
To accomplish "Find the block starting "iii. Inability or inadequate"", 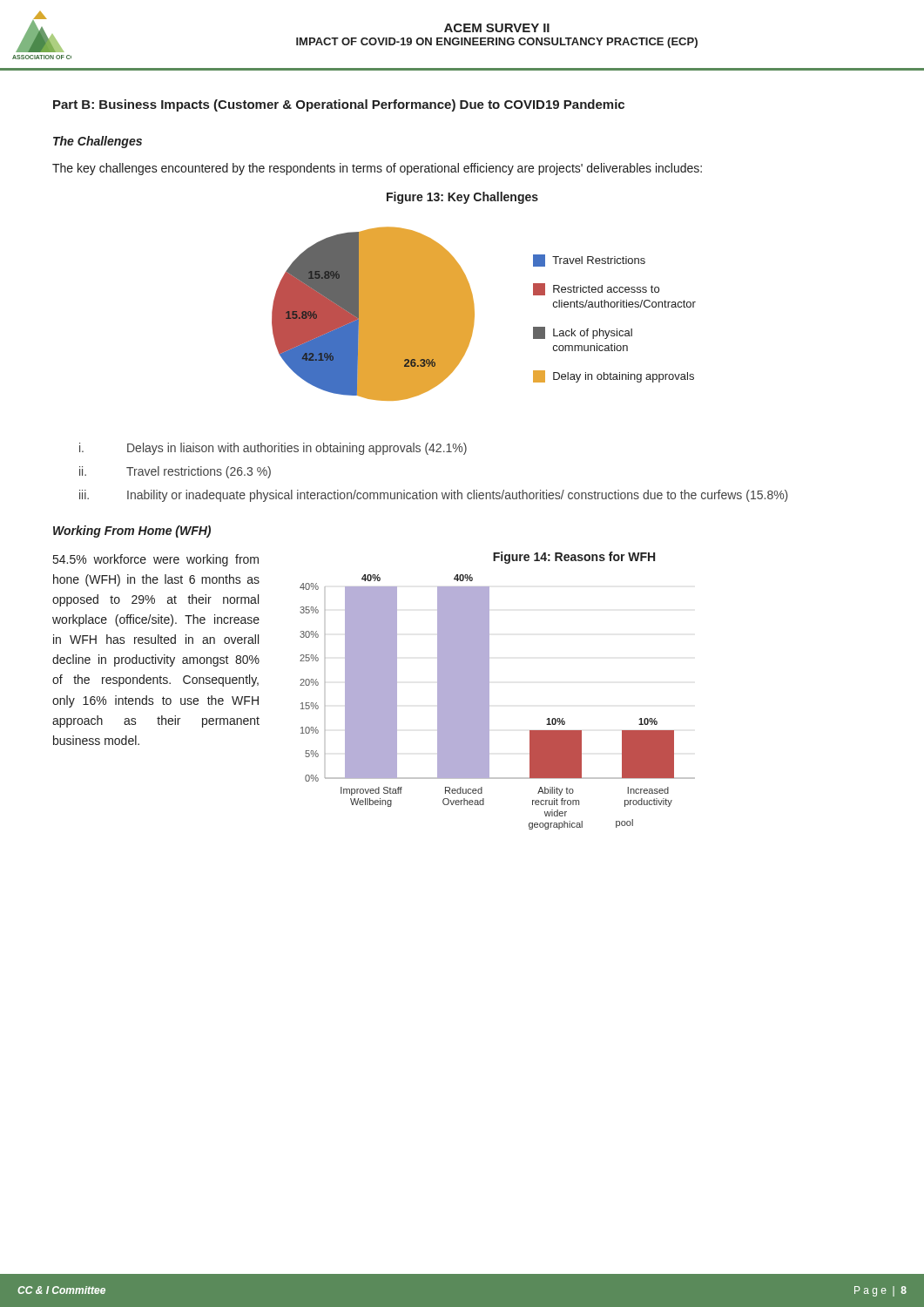I will point(420,495).
